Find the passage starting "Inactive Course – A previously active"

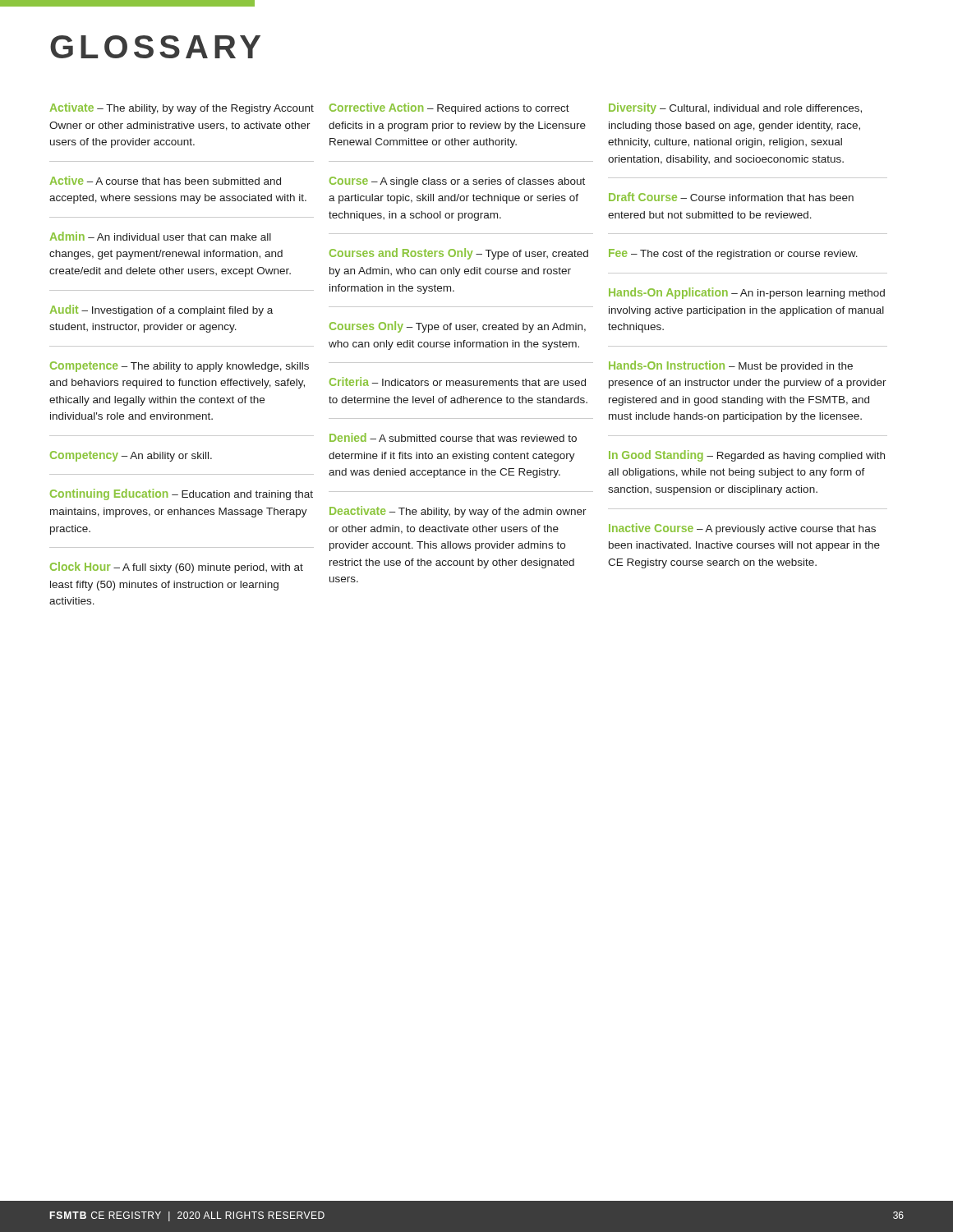pyautogui.click(x=744, y=545)
